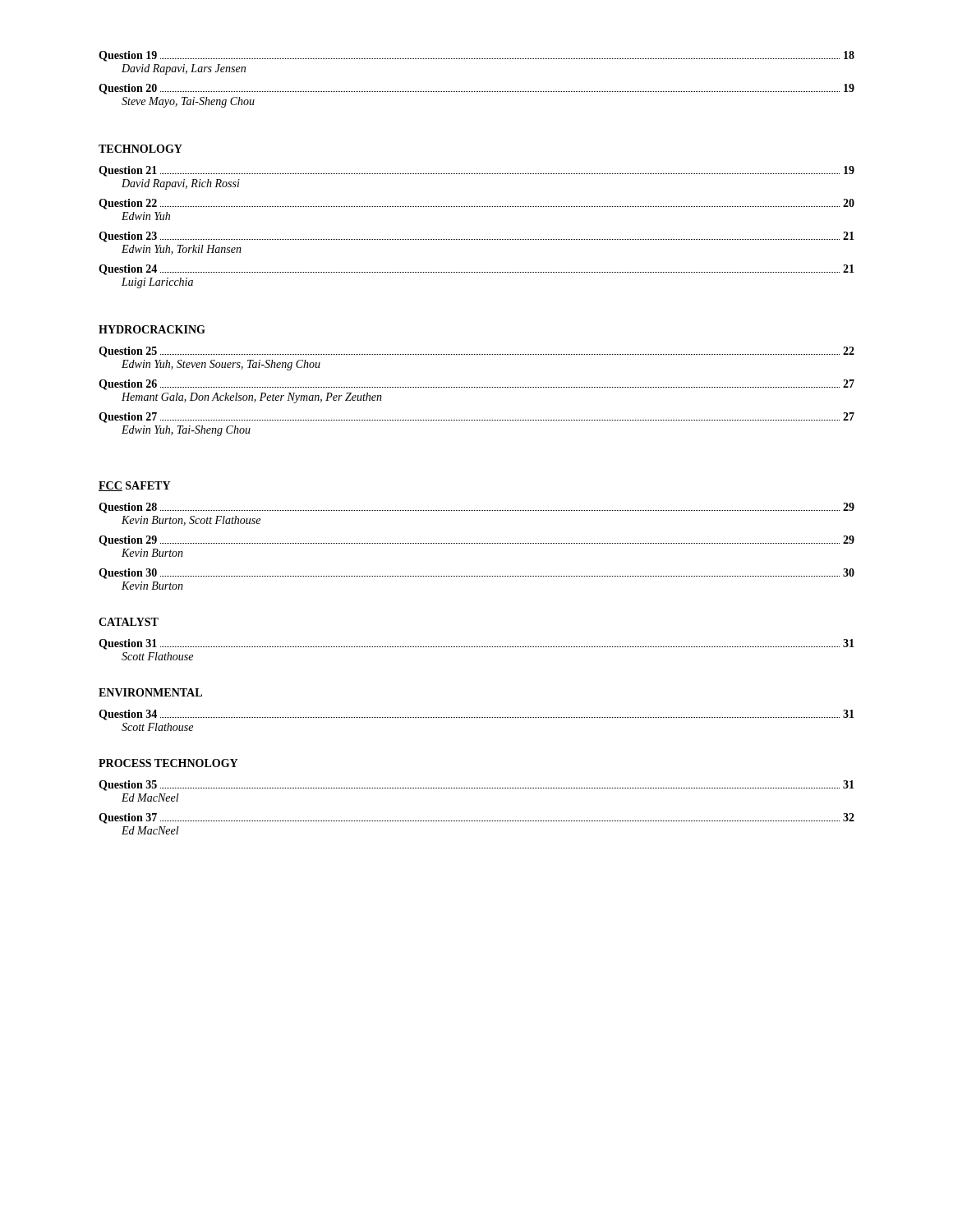Locate the list item containing "Question 30 30 Kevin Burton"
This screenshot has height=1232, width=953.
tap(476, 580)
